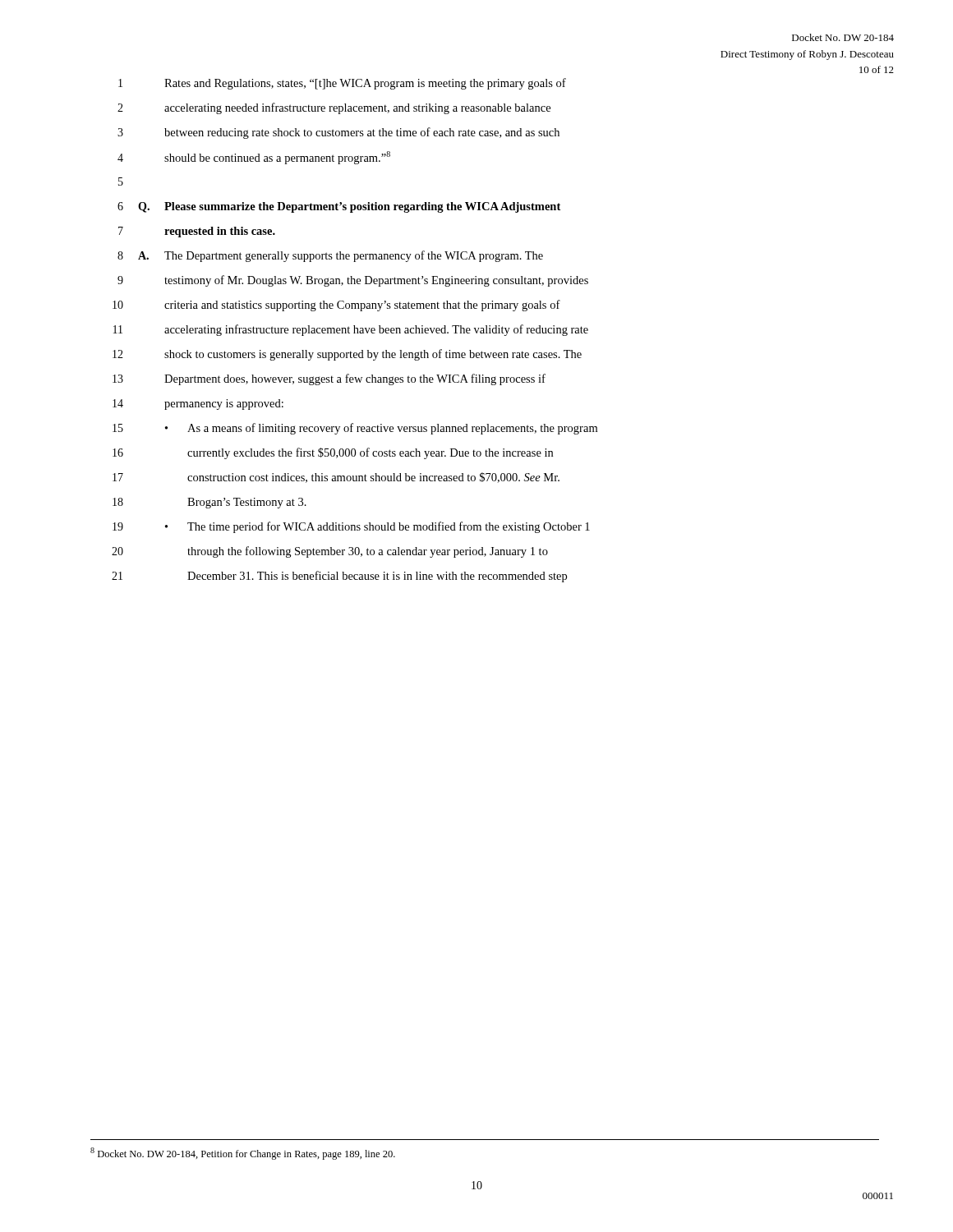Image resolution: width=953 pixels, height=1232 pixels.
Task: Click the passage that begins "8 A. The Department"
Action: [x=485, y=333]
